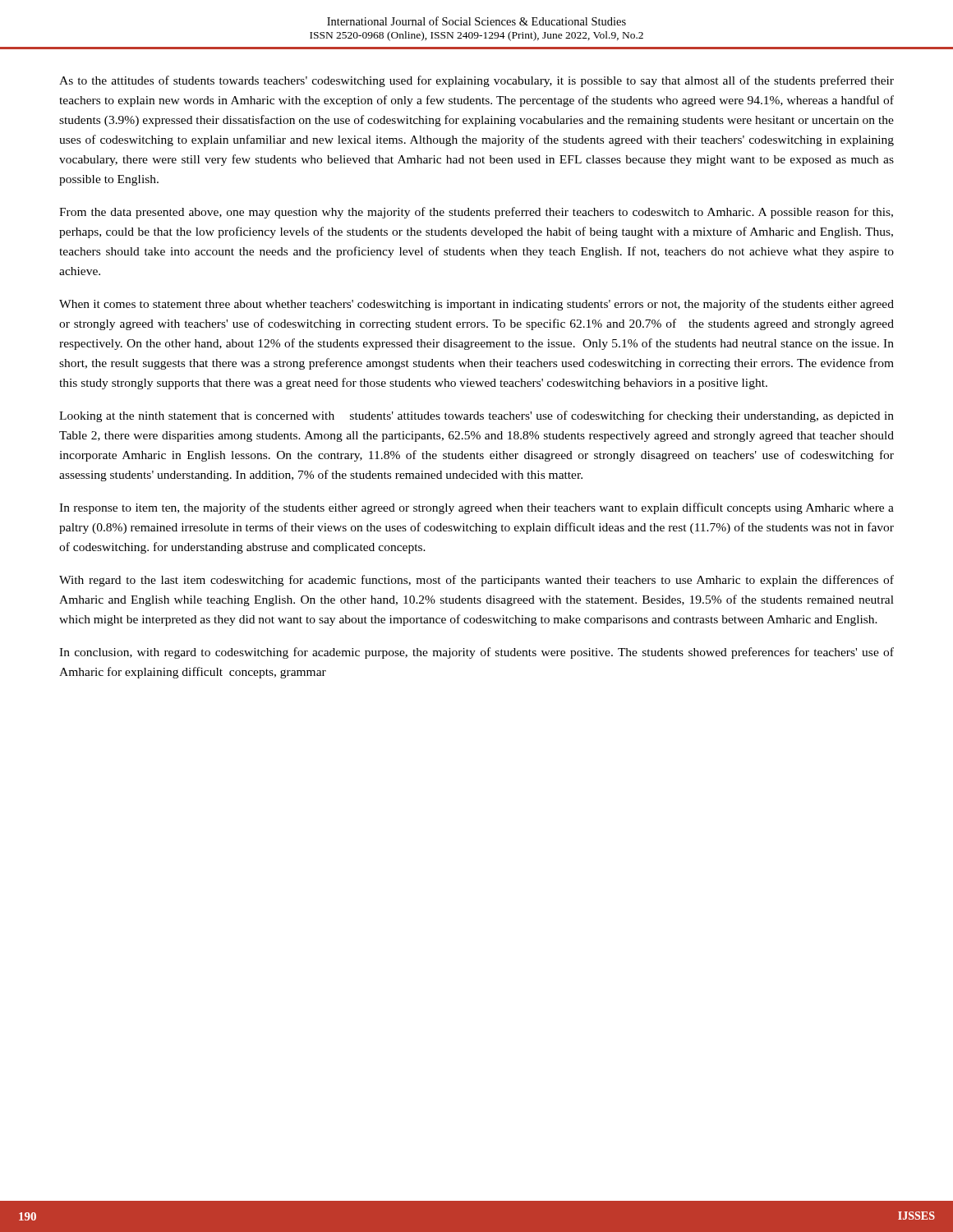Image resolution: width=953 pixels, height=1232 pixels.
Task: Click on the block starting "In response to item ten, the majority of"
Action: click(x=476, y=527)
